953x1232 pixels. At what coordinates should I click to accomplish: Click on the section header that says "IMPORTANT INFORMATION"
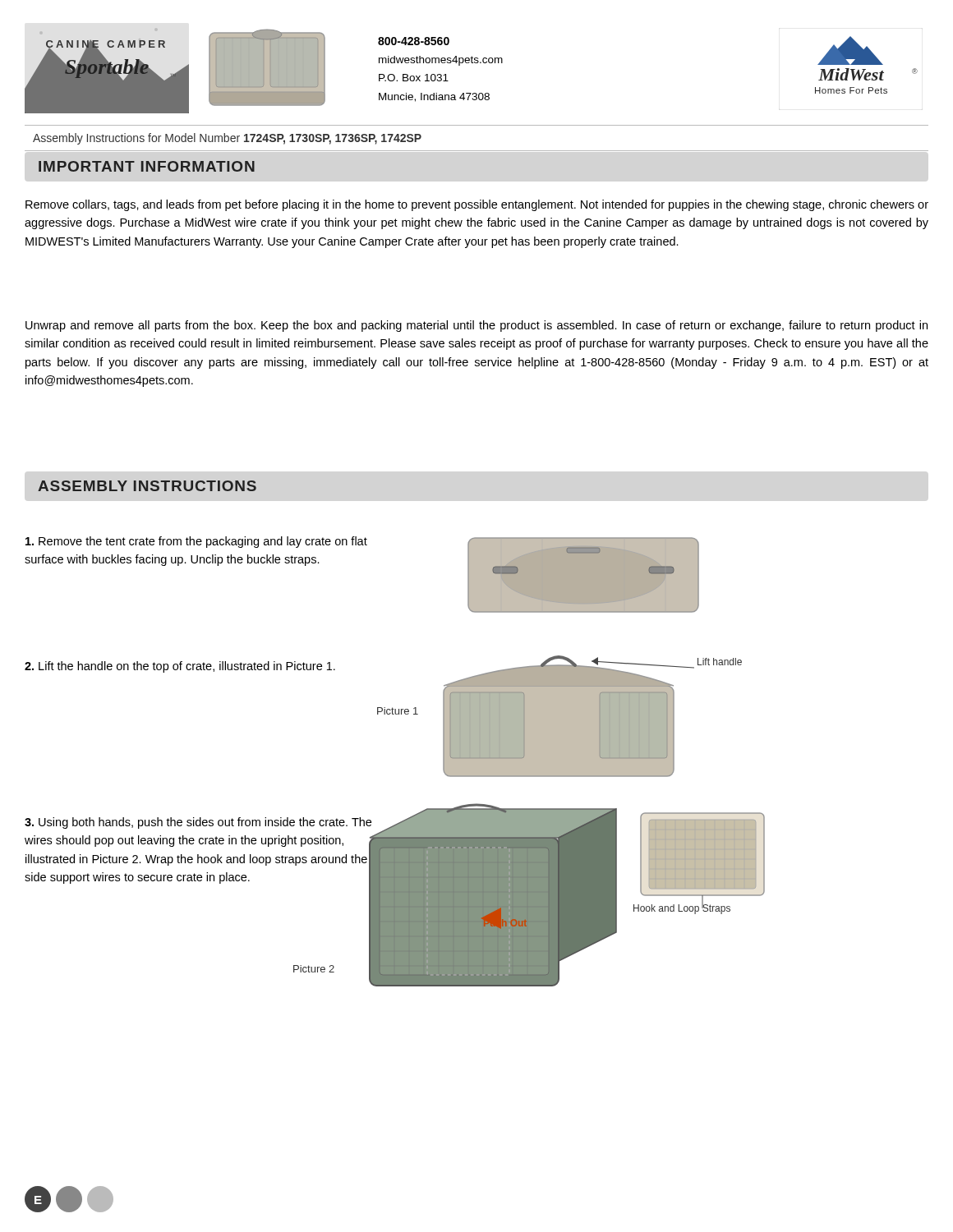click(x=147, y=166)
